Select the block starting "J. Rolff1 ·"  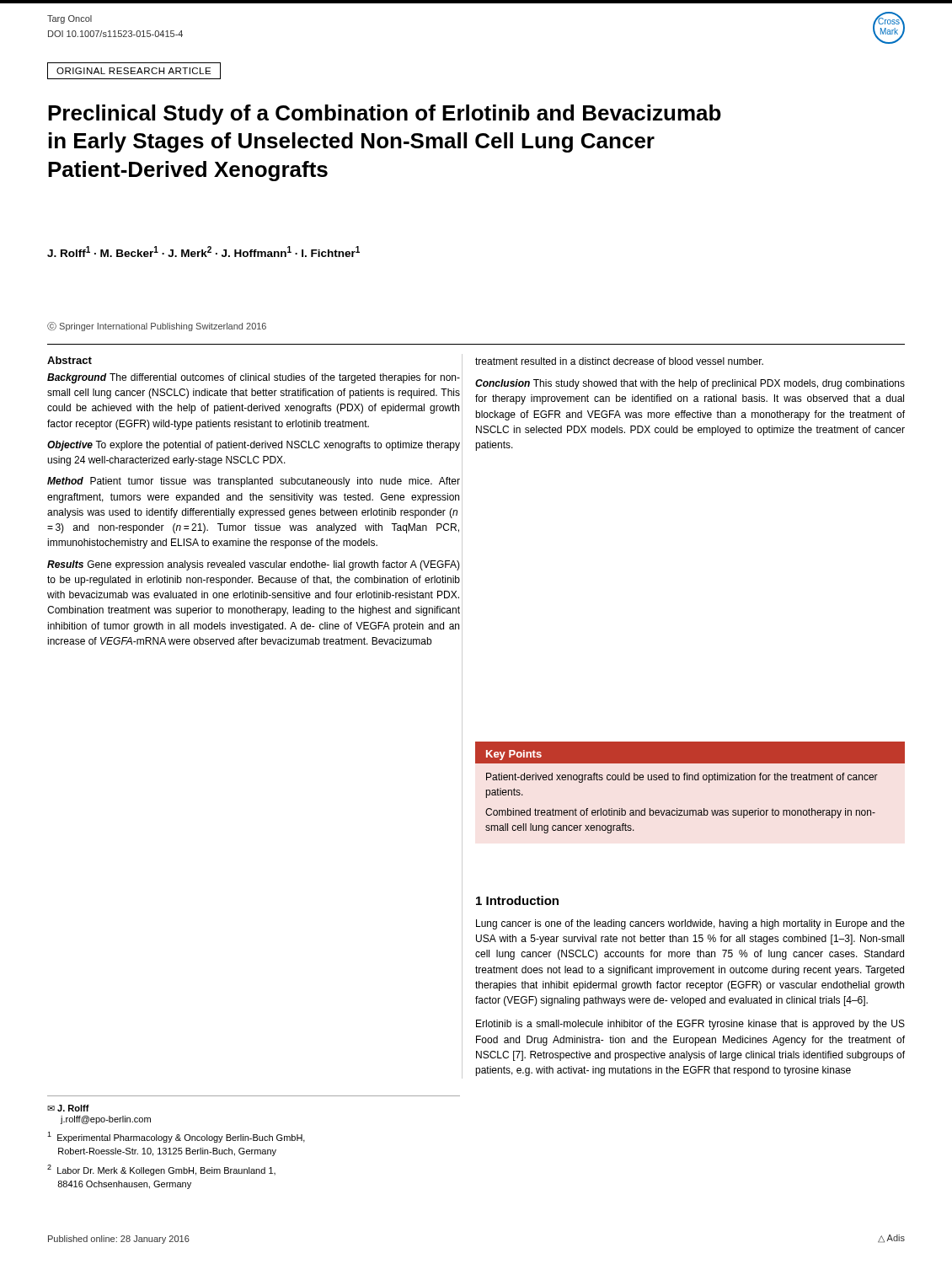204,252
